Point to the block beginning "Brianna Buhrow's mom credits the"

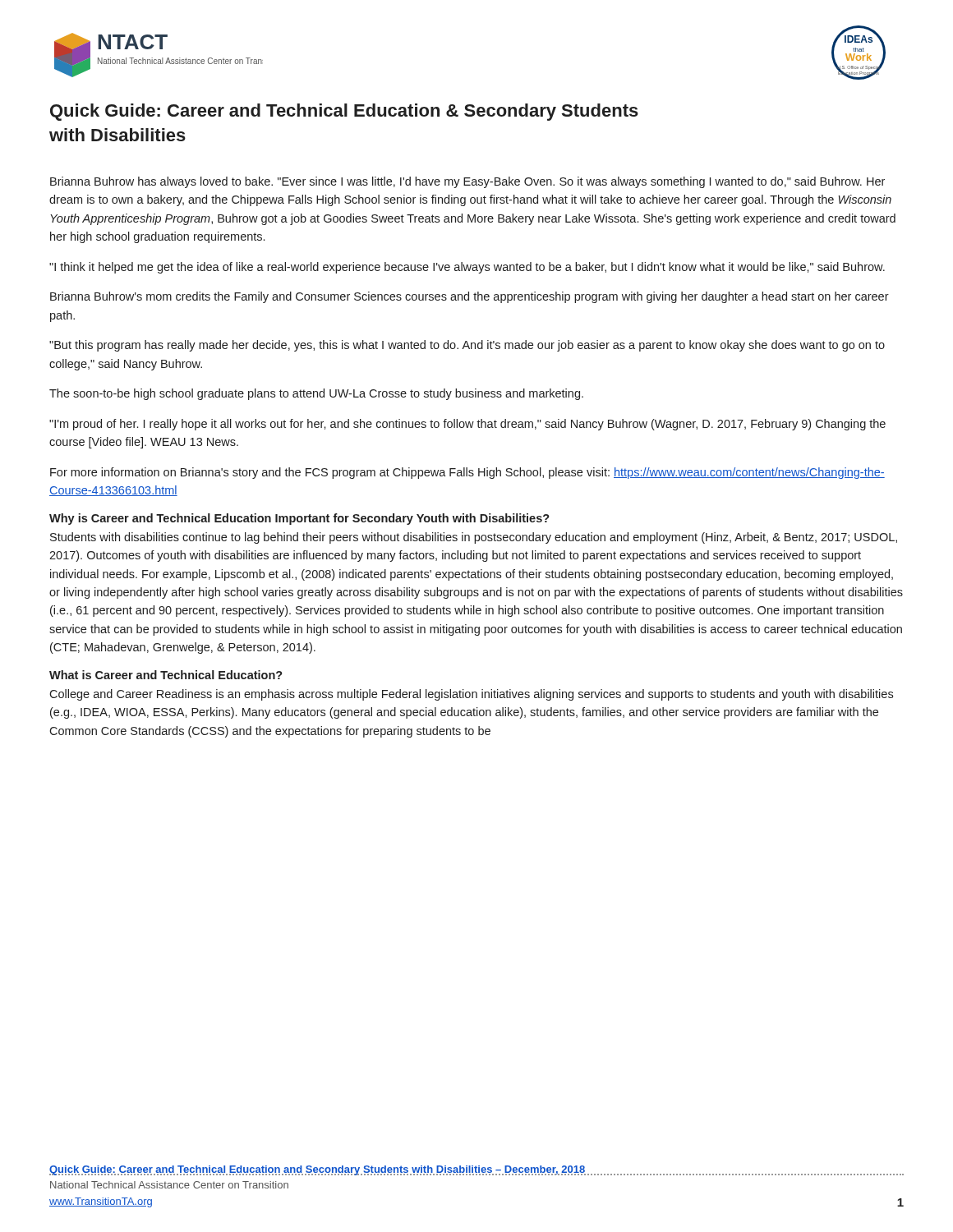(x=469, y=306)
